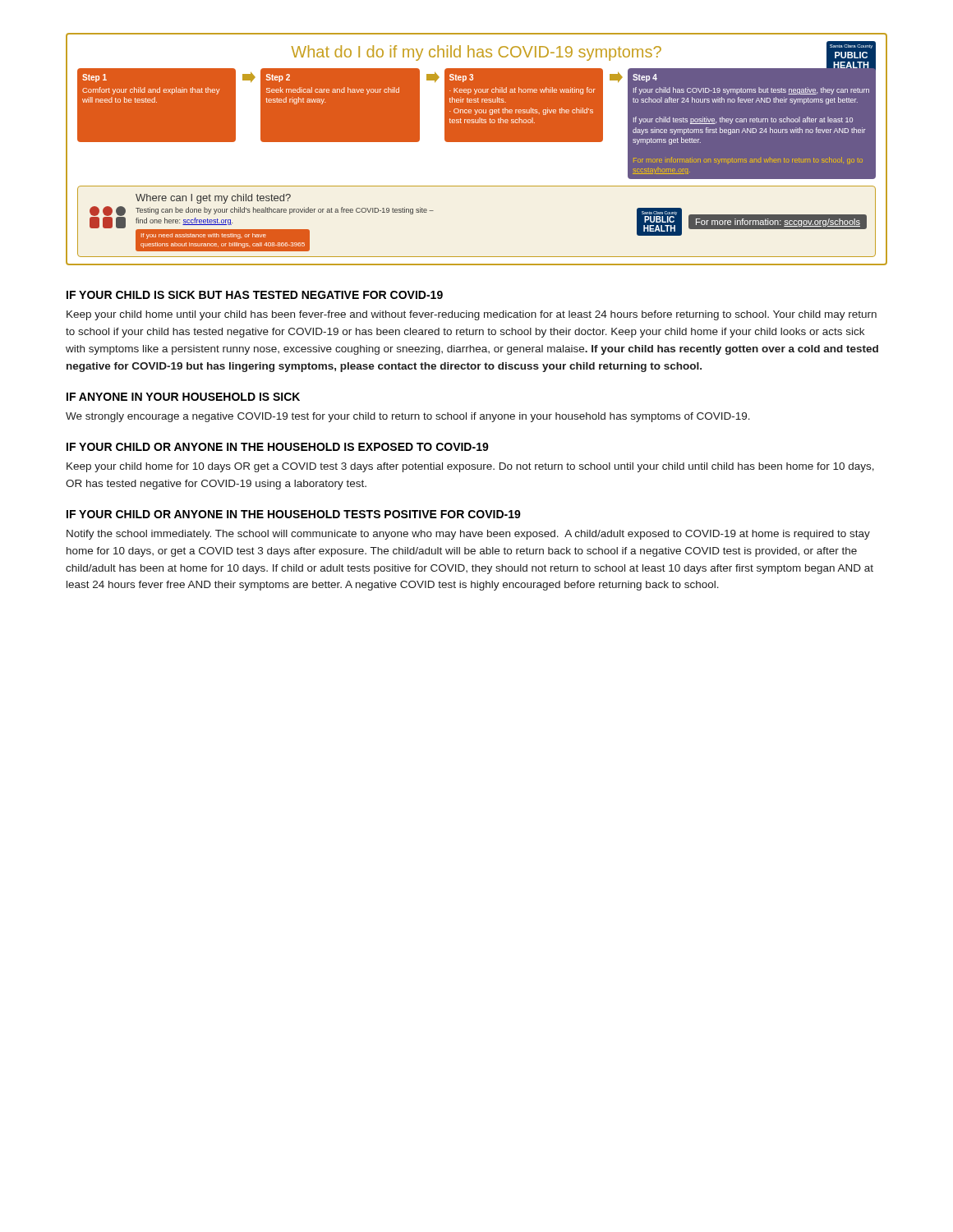
Task: Locate the section header with the text "IF YOUR CHILD IS SICK BUT HAS TESTED"
Action: pyautogui.click(x=254, y=295)
